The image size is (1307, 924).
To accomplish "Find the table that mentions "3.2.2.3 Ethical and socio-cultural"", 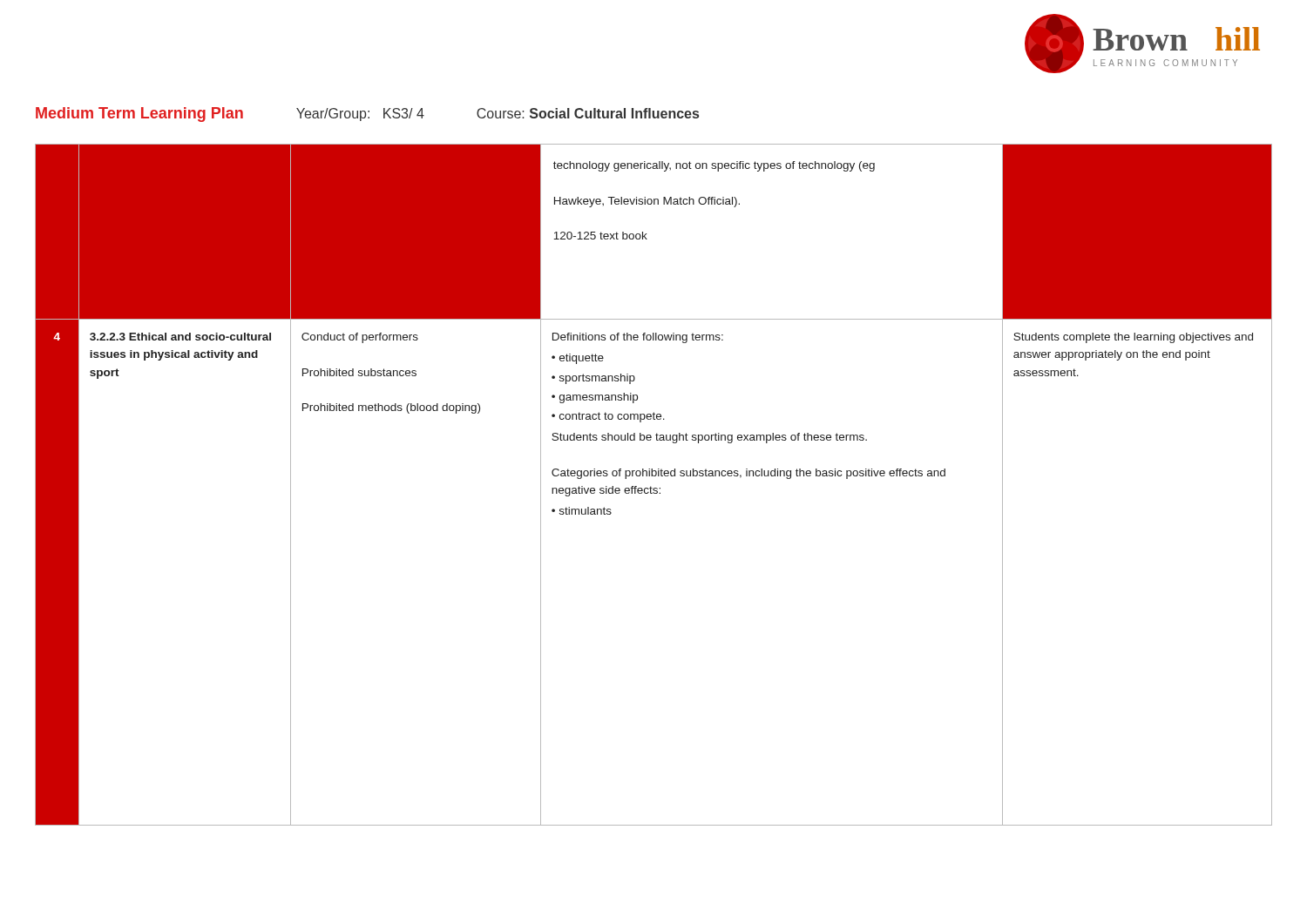I will (x=654, y=521).
